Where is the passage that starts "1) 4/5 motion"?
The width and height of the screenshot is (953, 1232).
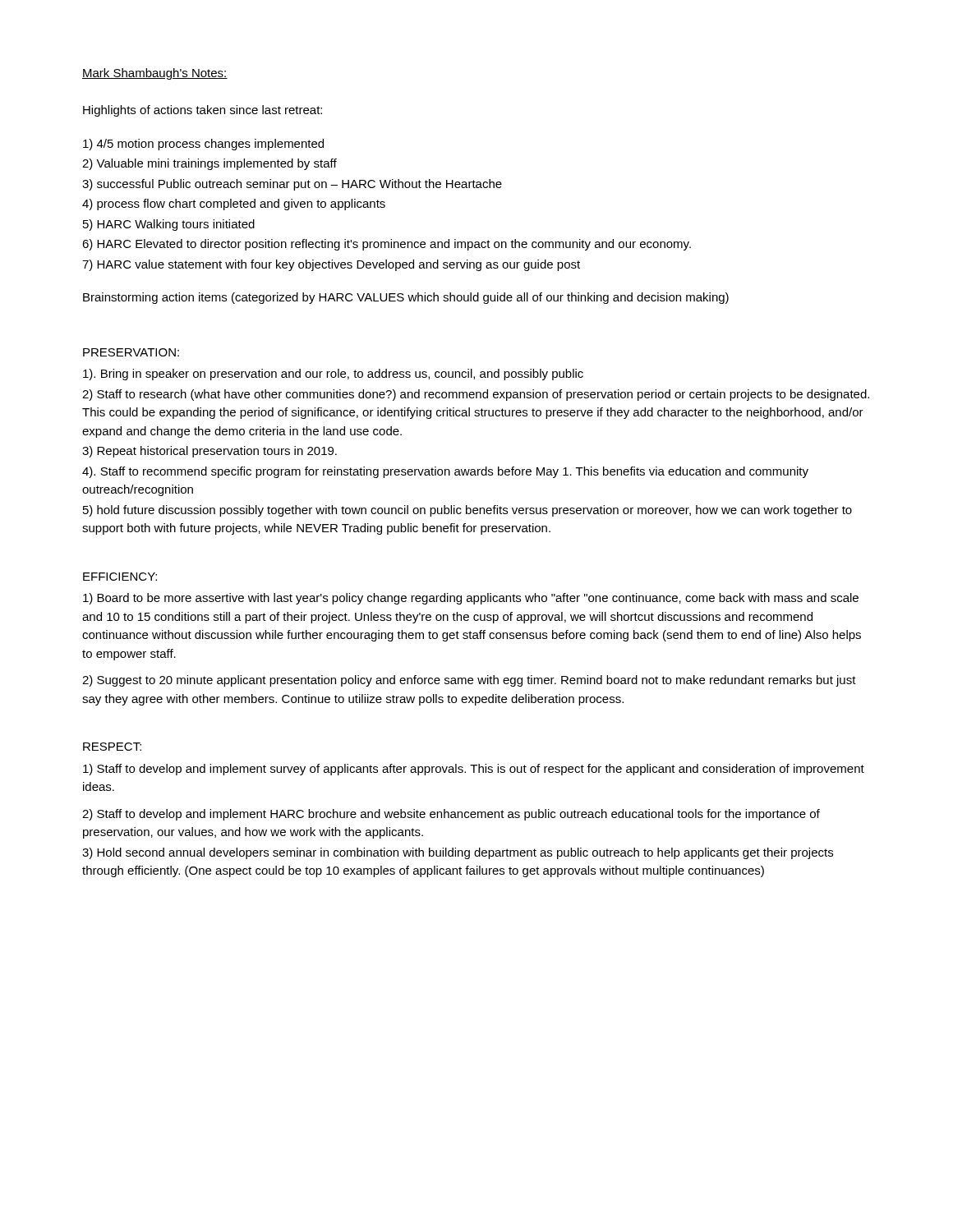click(203, 143)
